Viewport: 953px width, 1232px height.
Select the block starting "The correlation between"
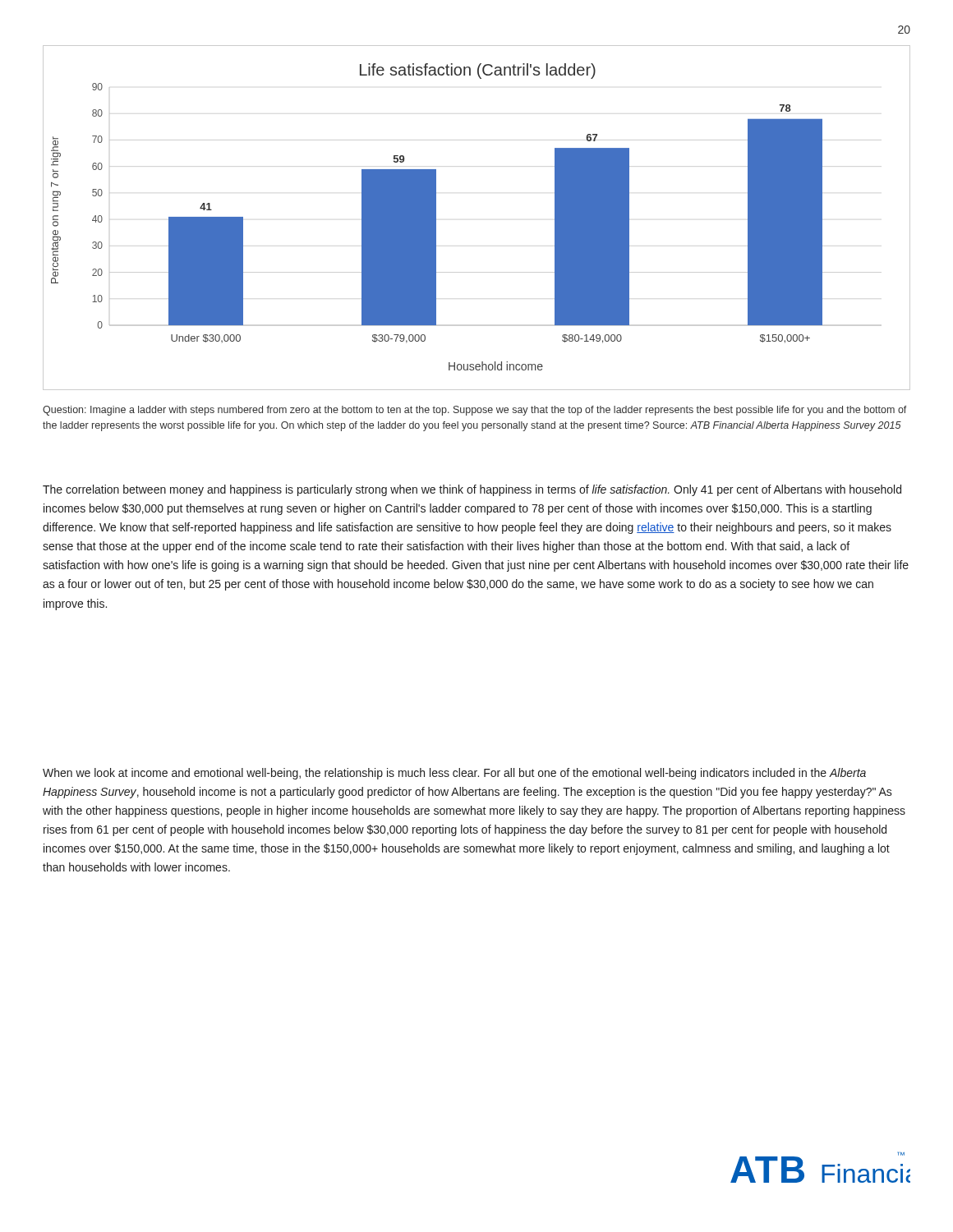point(476,546)
